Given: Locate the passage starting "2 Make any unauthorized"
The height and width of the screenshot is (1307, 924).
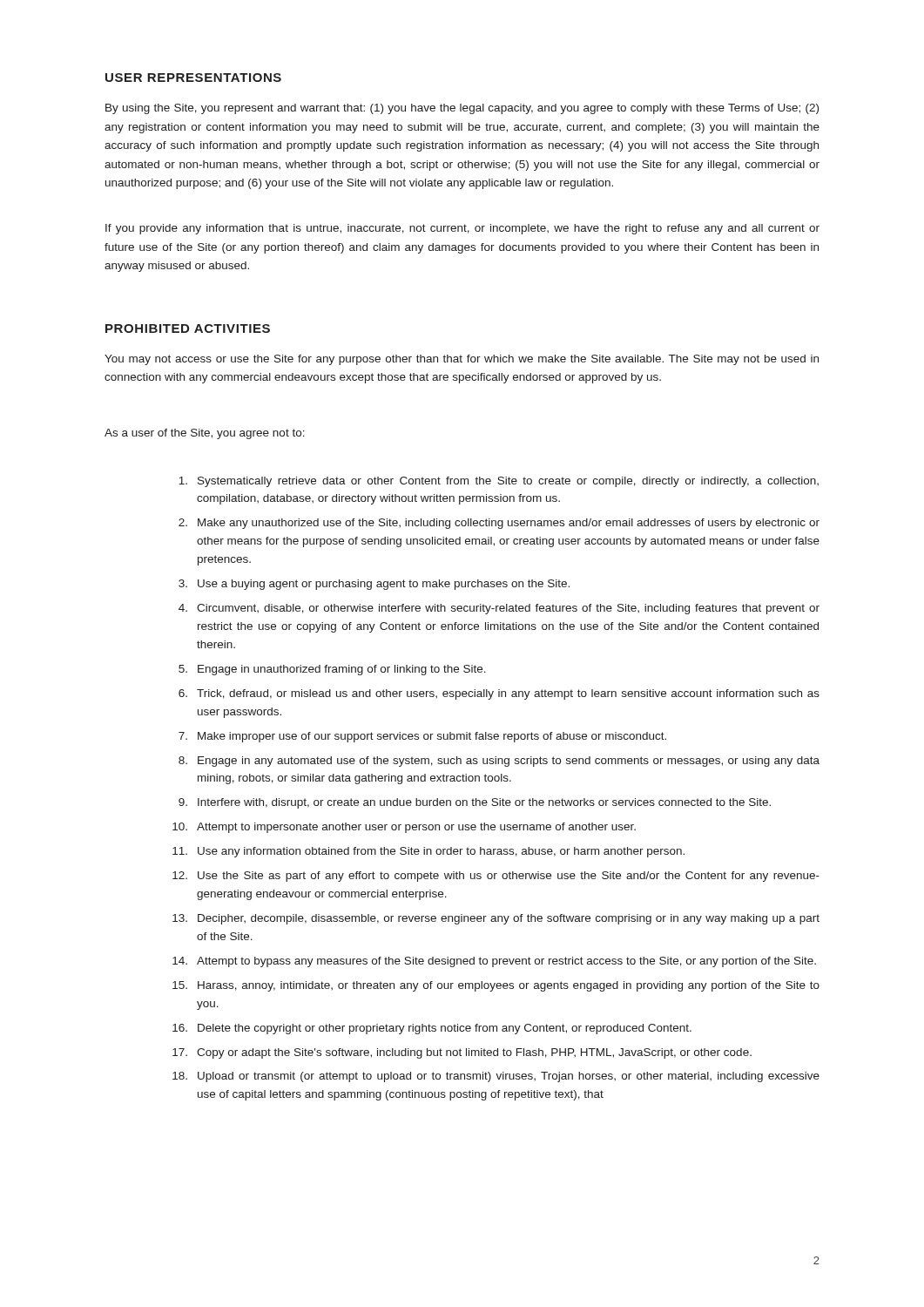Looking at the screenshot, I should pyautogui.click(x=488, y=542).
